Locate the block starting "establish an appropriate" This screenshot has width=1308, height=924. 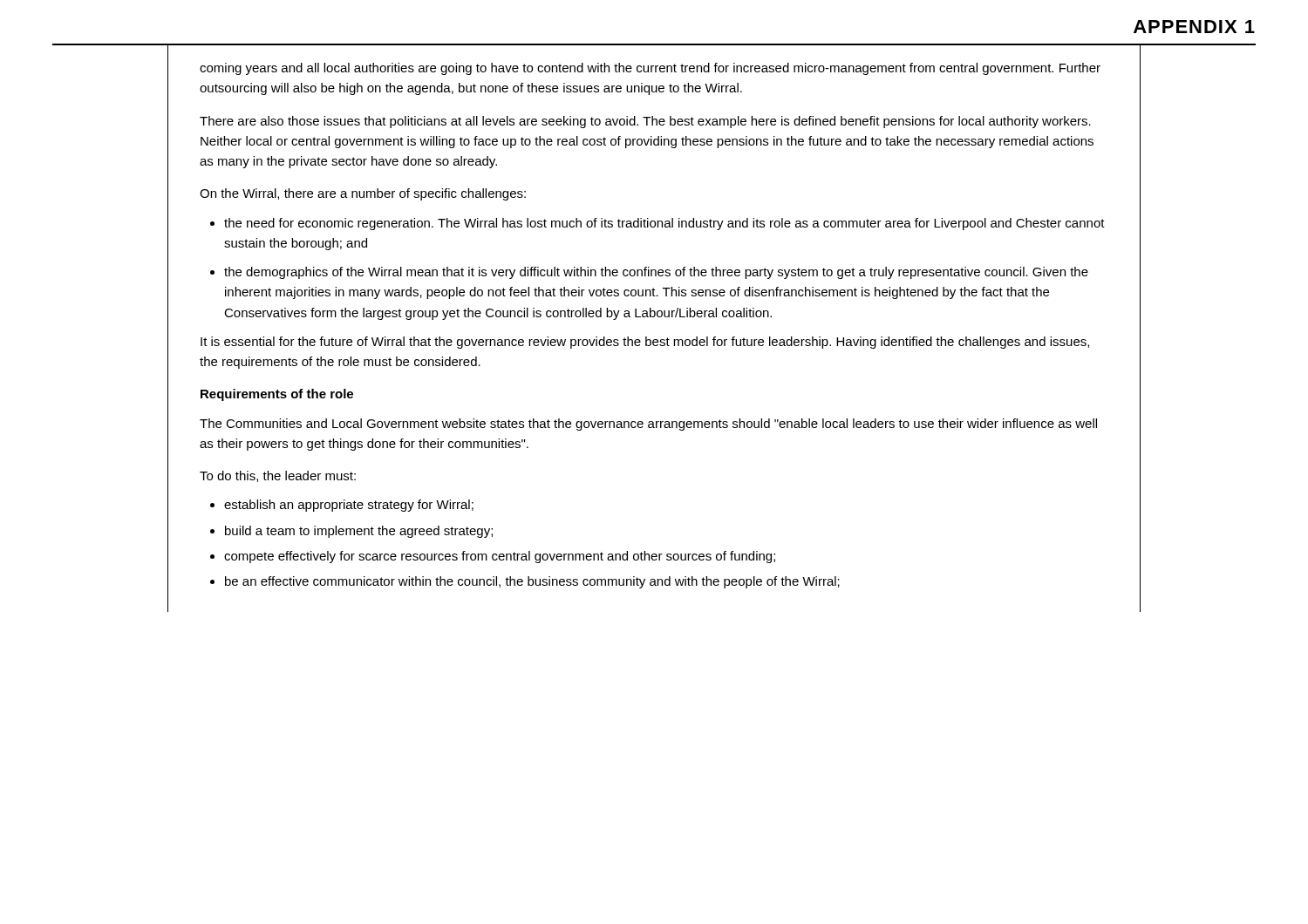pos(349,505)
